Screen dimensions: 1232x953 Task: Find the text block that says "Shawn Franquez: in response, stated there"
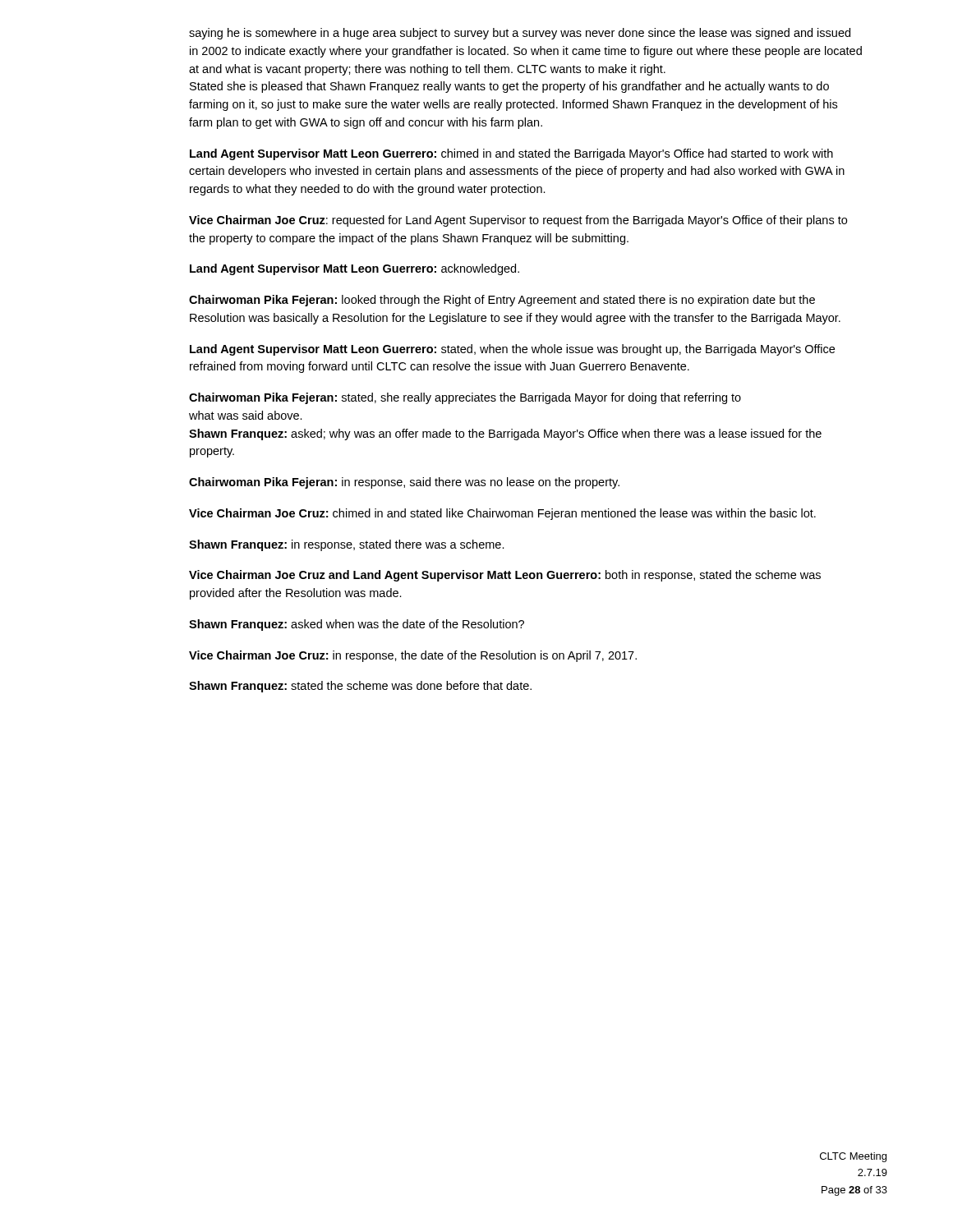pos(347,544)
